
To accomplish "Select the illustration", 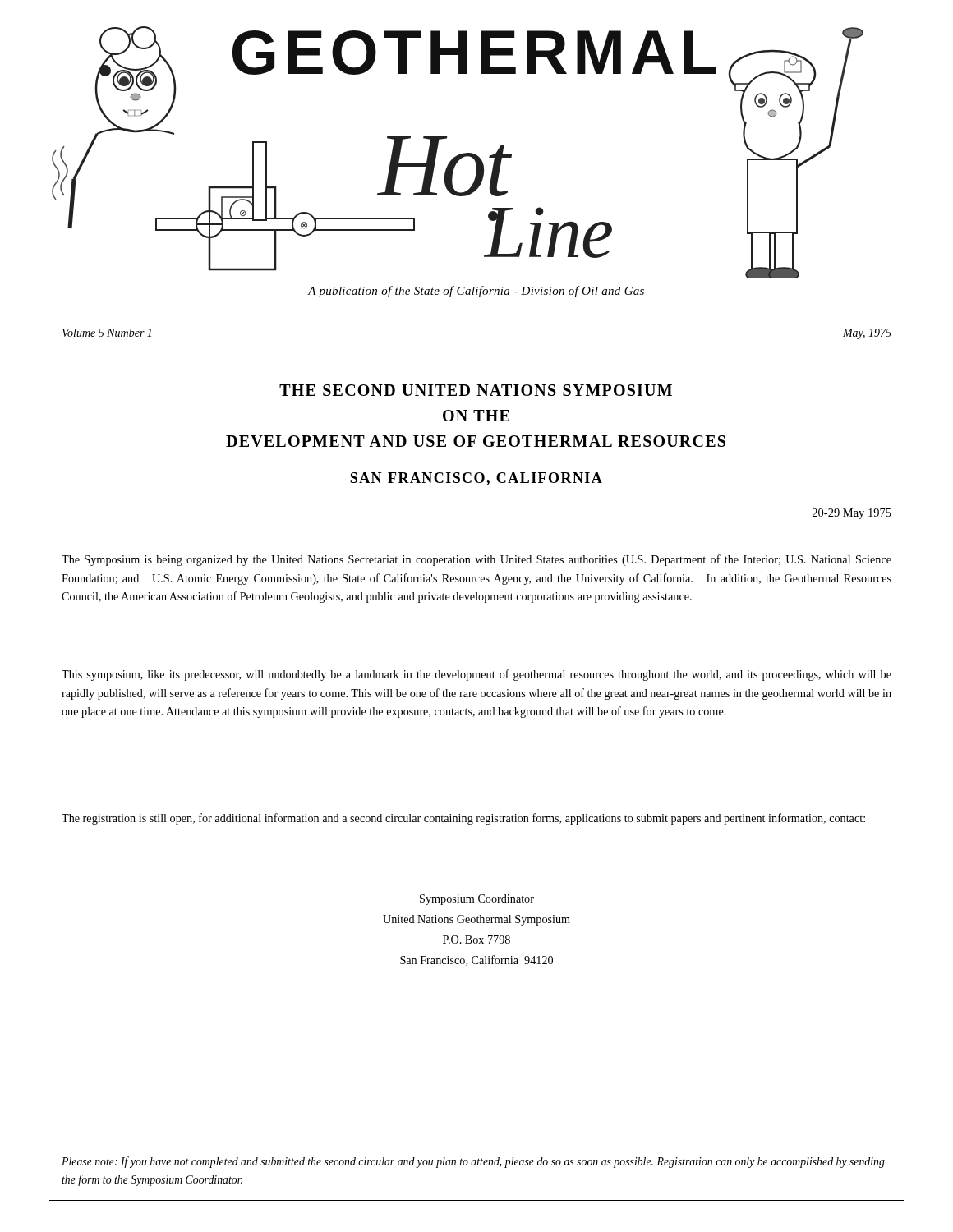I will [x=476, y=146].
